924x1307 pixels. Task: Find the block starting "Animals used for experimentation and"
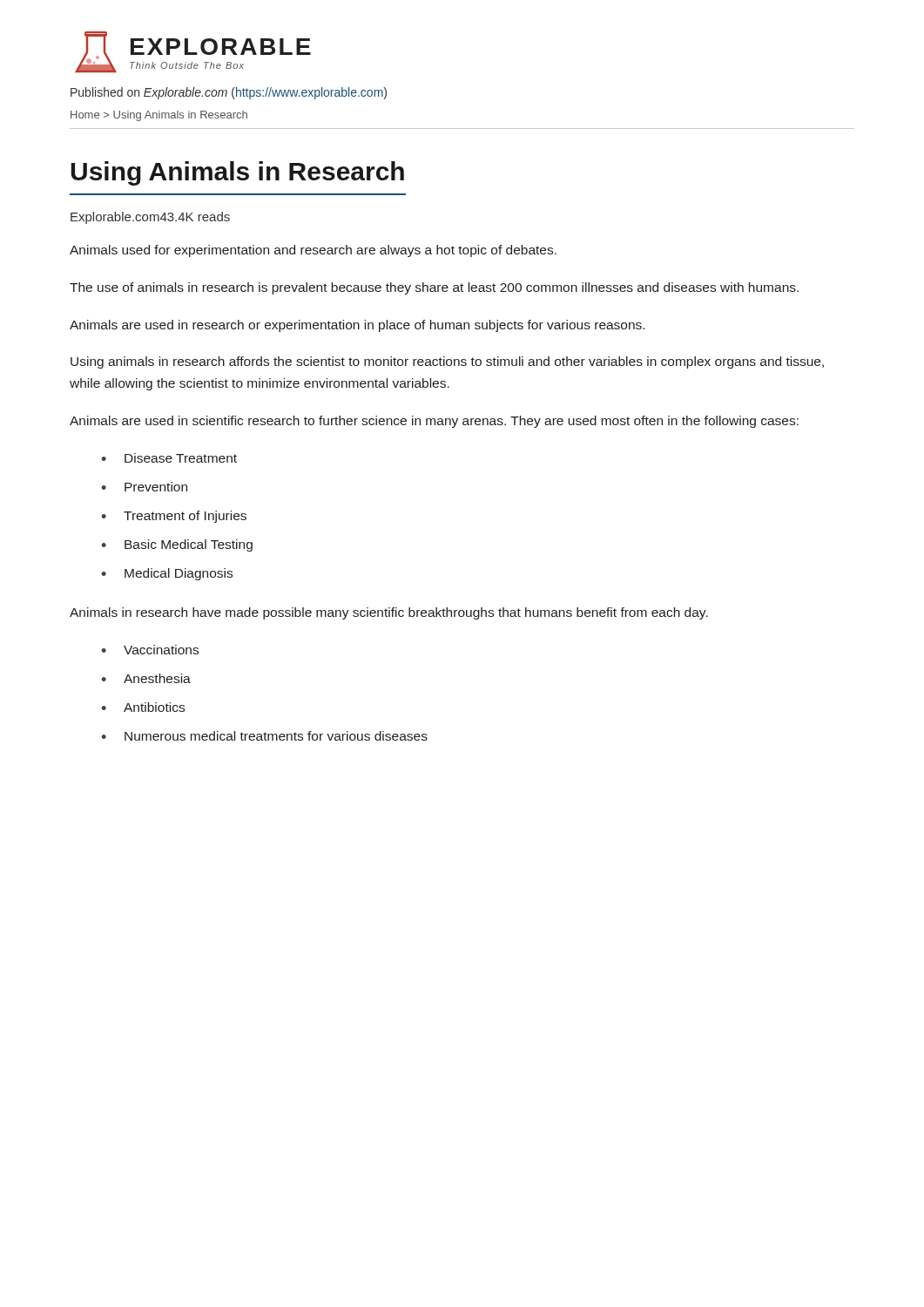pyautogui.click(x=314, y=250)
